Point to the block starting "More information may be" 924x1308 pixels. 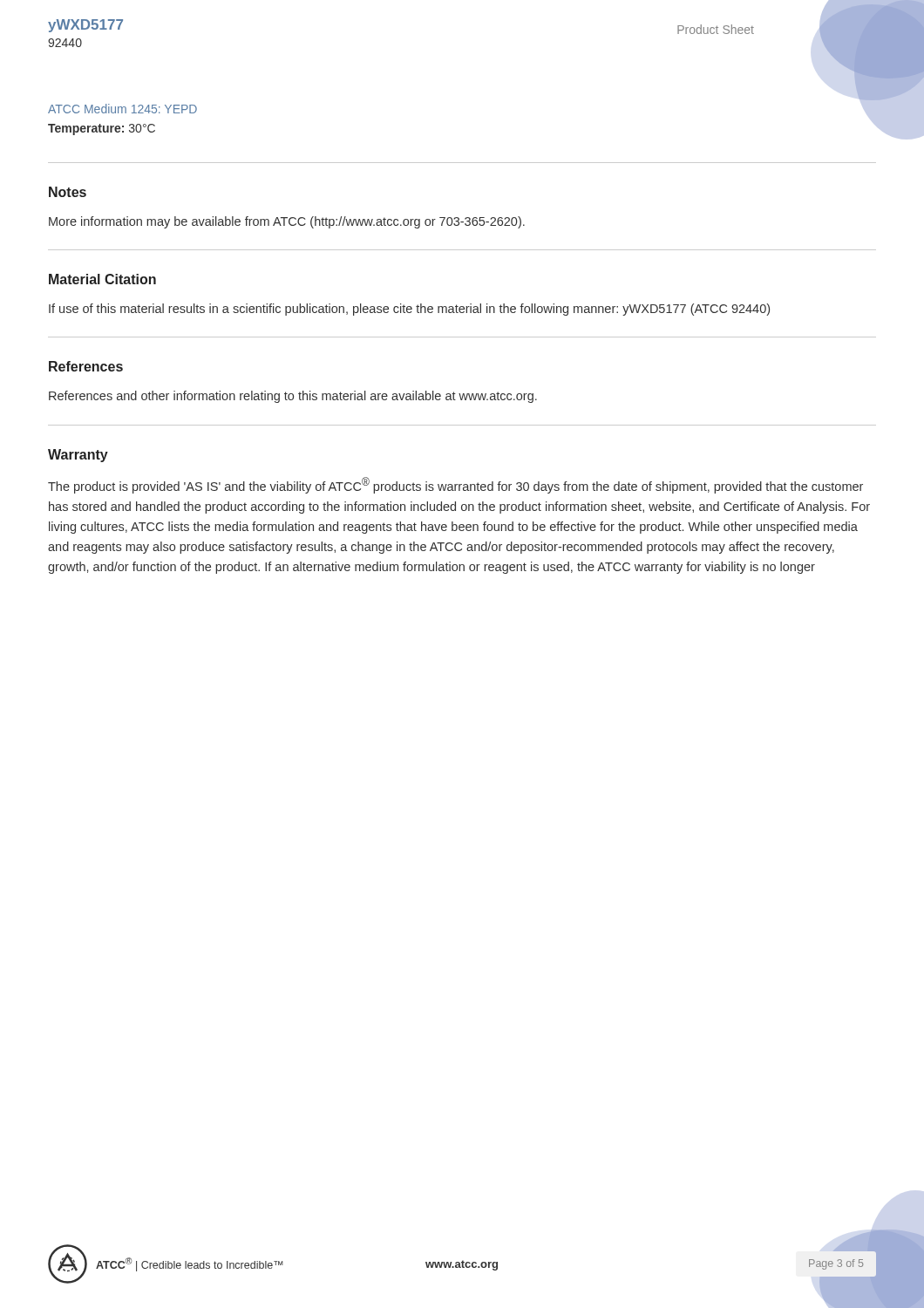287,222
